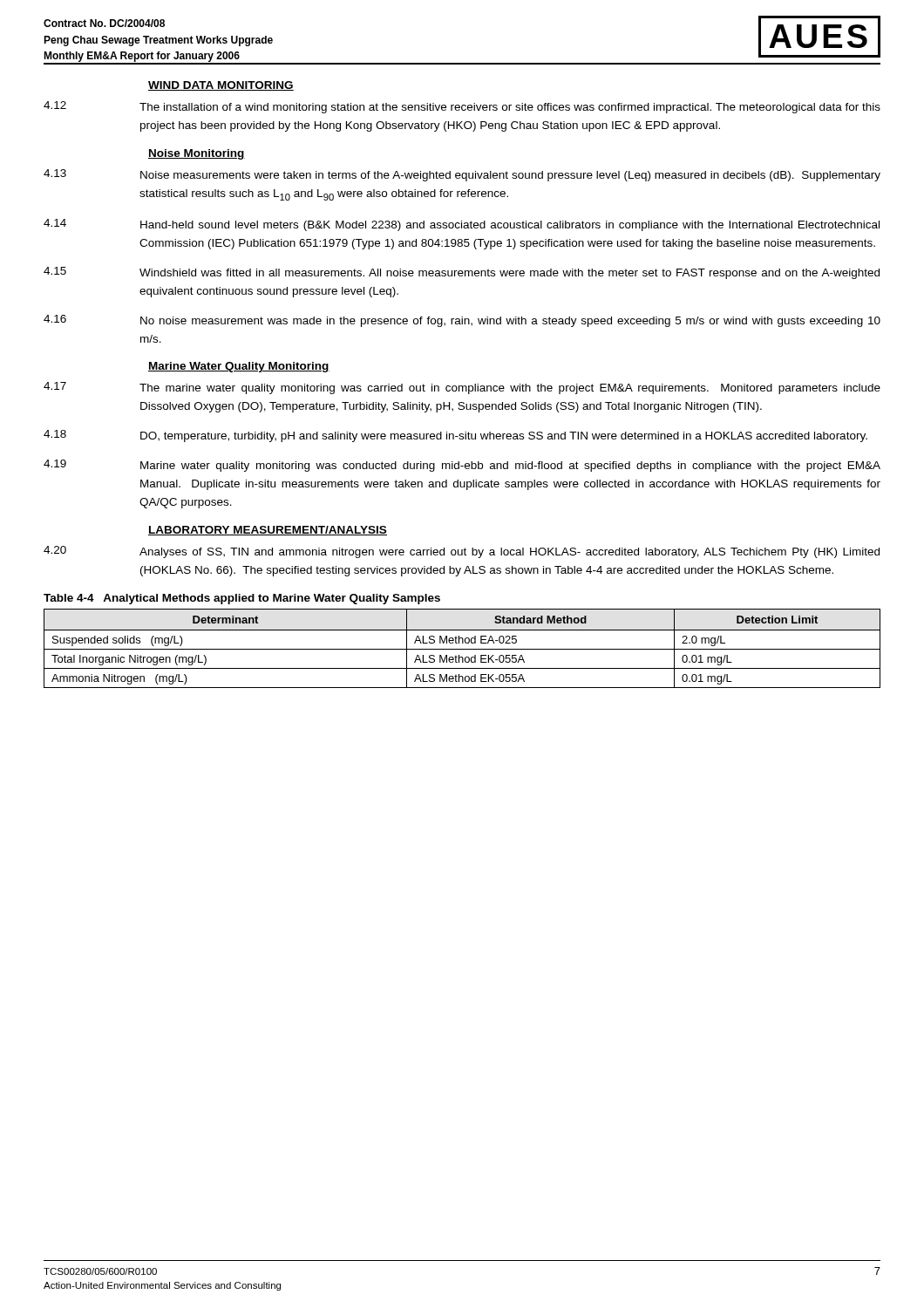The image size is (924, 1308).
Task: Select the block starting "20 Analyses of SS, TIN and ammonia nitrogen"
Action: click(x=462, y=561)
